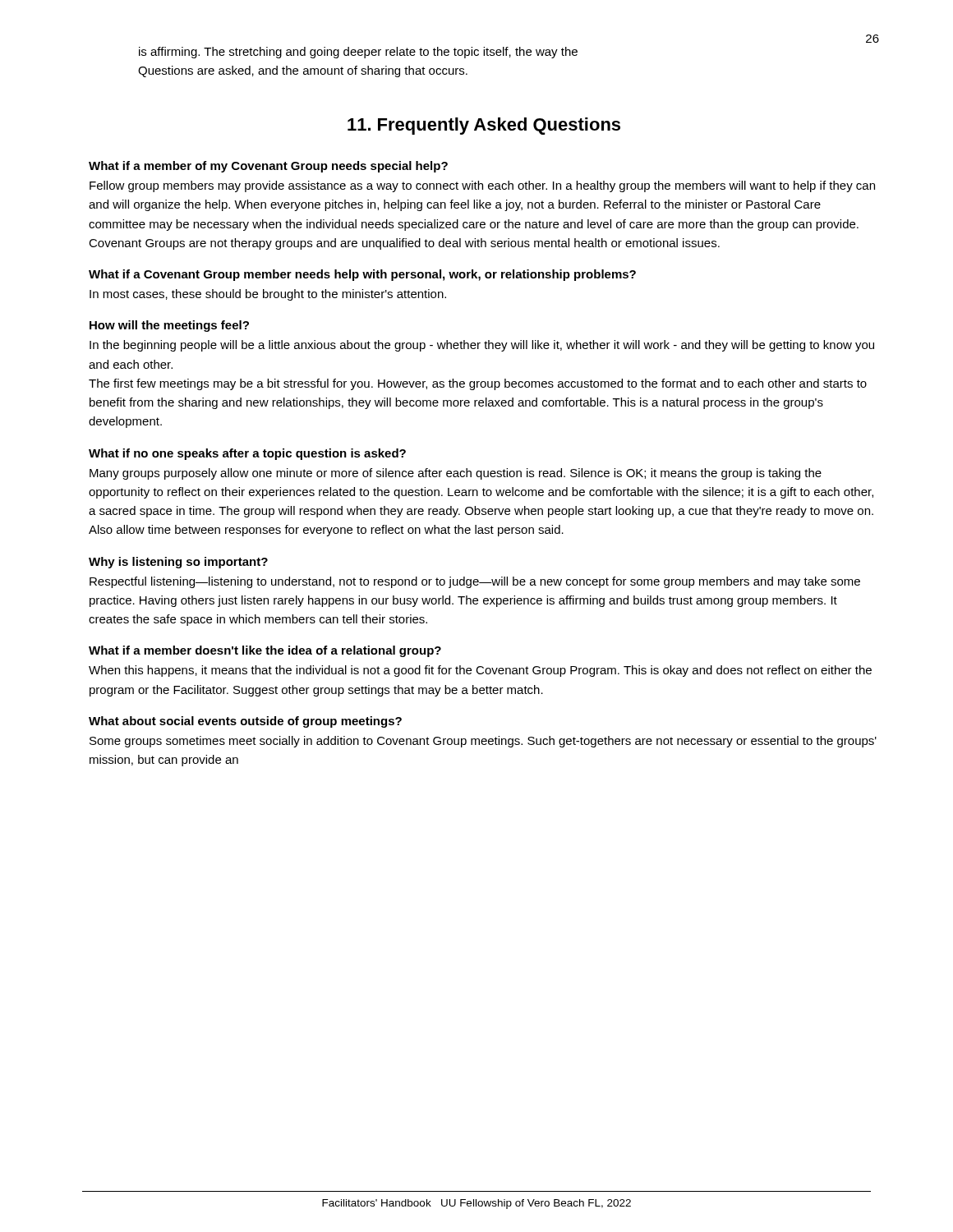This screenshot has width=953, height=1232.
Task: Locate the section header that opens with "What if a member doesn't like the"
Action: coord(265,650)
